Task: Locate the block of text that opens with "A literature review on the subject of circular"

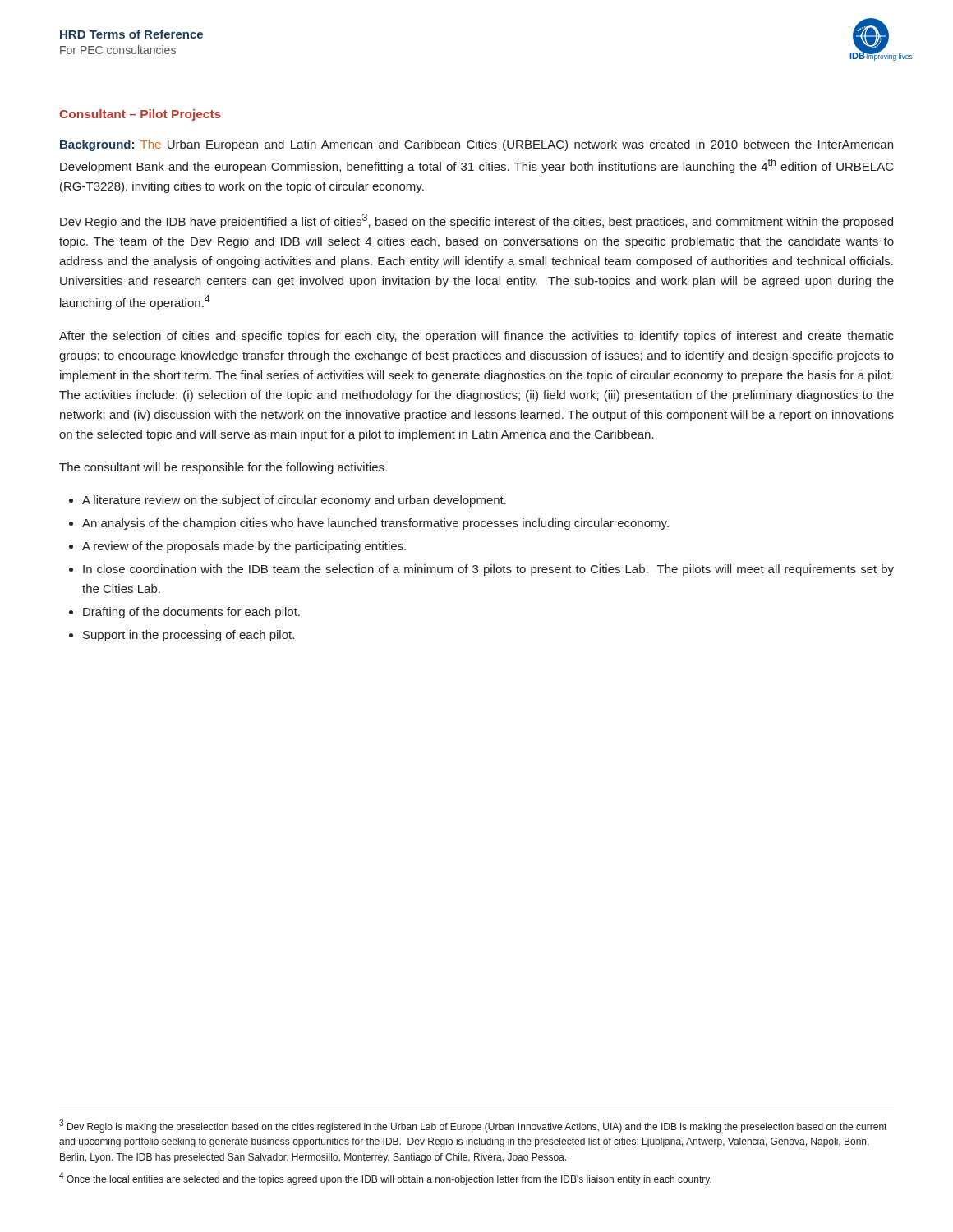Action: click(295, 500)
